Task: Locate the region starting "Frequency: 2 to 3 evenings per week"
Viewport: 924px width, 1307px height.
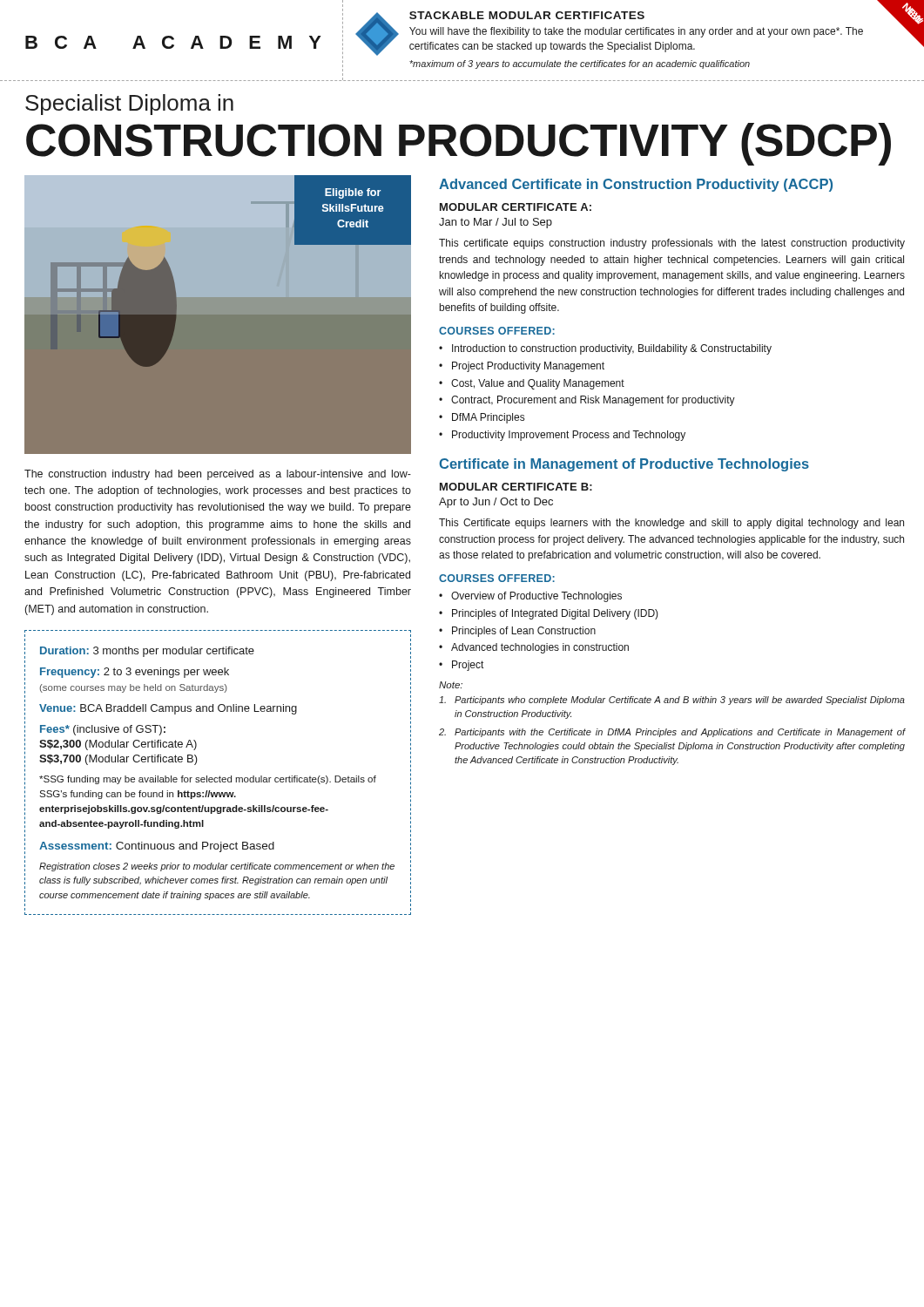Action: [134, 679]
